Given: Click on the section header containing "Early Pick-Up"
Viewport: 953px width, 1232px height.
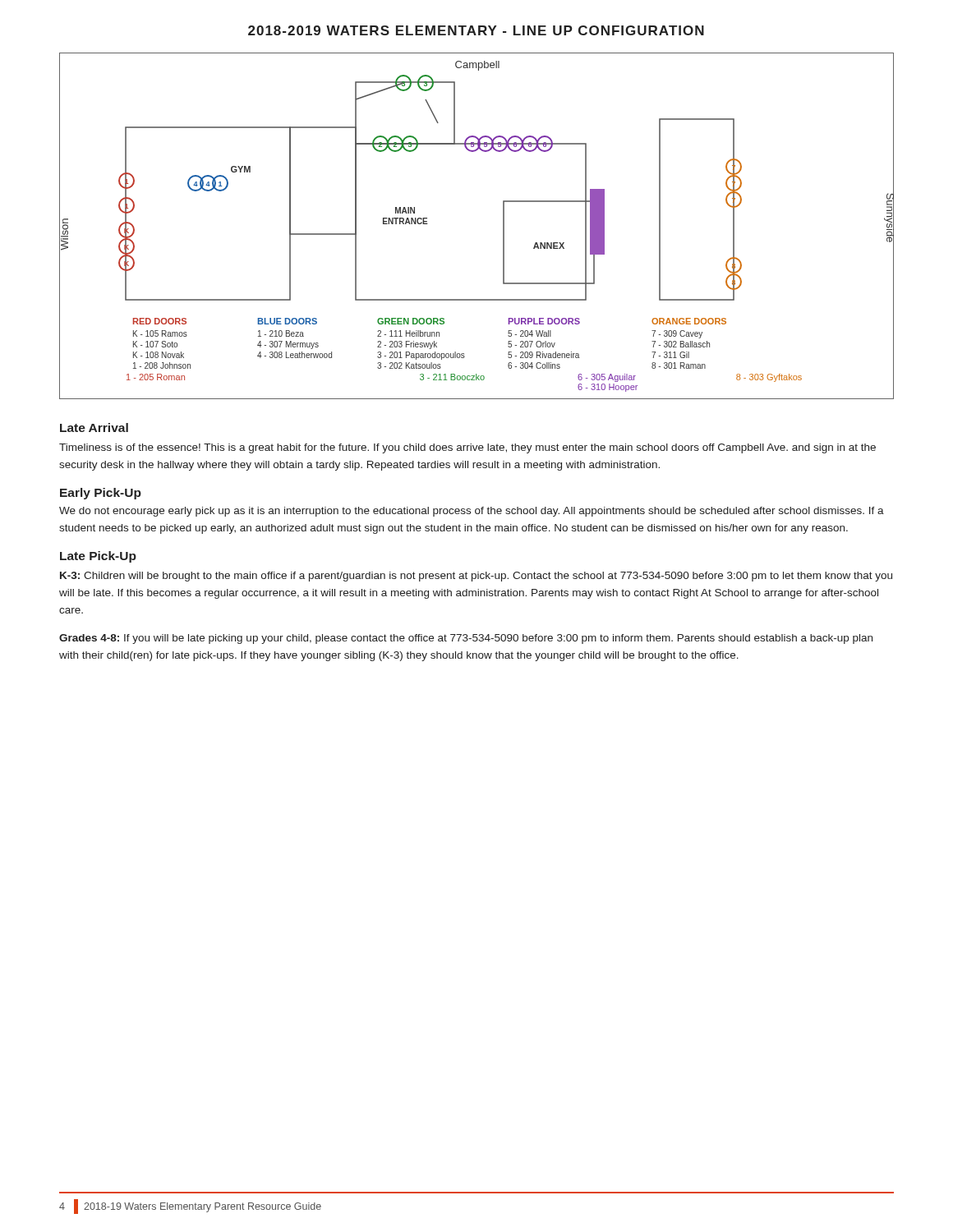Looking at the screenshot, I should 100,492.
